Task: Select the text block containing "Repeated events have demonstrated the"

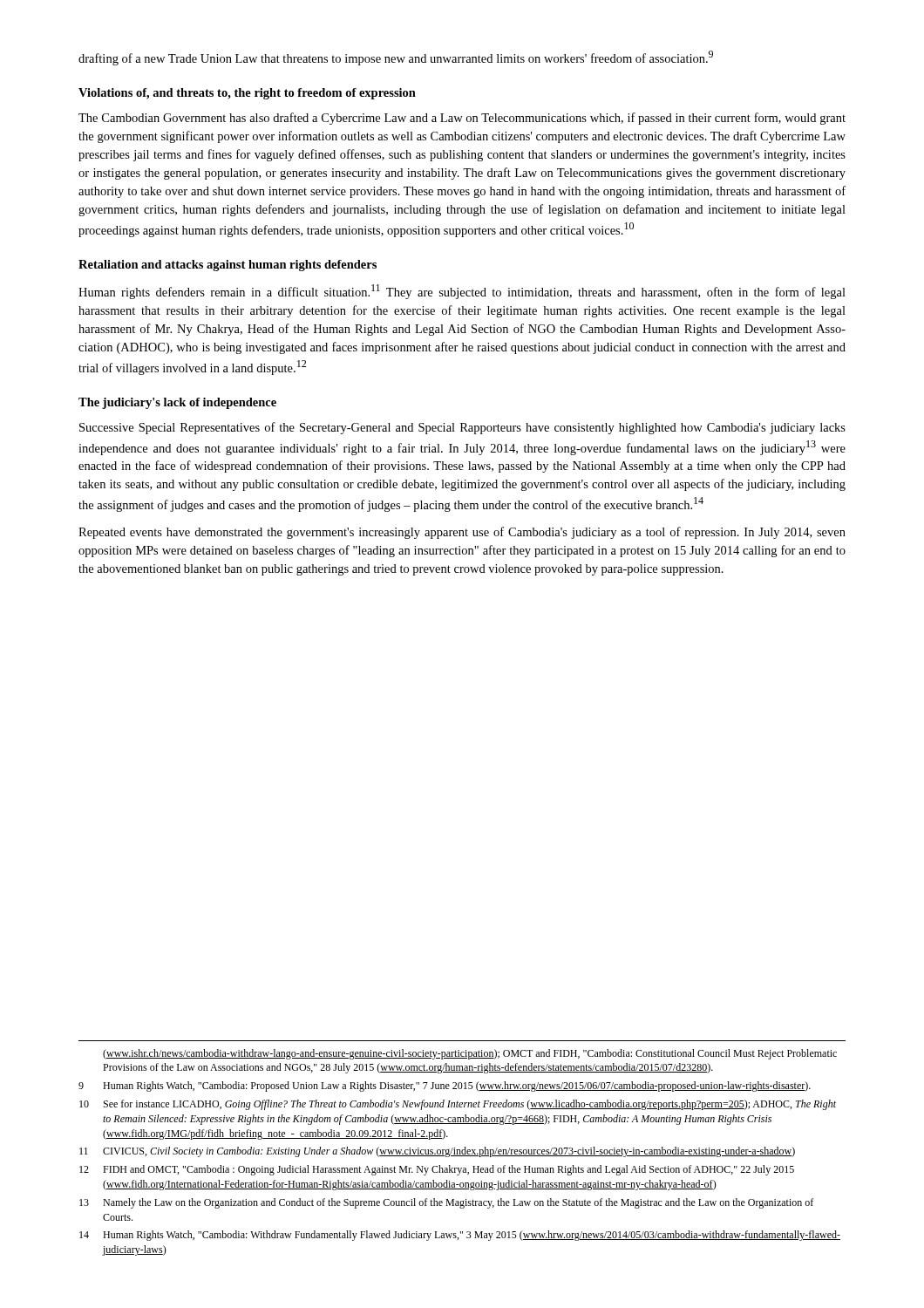Action: pos(462,551)
